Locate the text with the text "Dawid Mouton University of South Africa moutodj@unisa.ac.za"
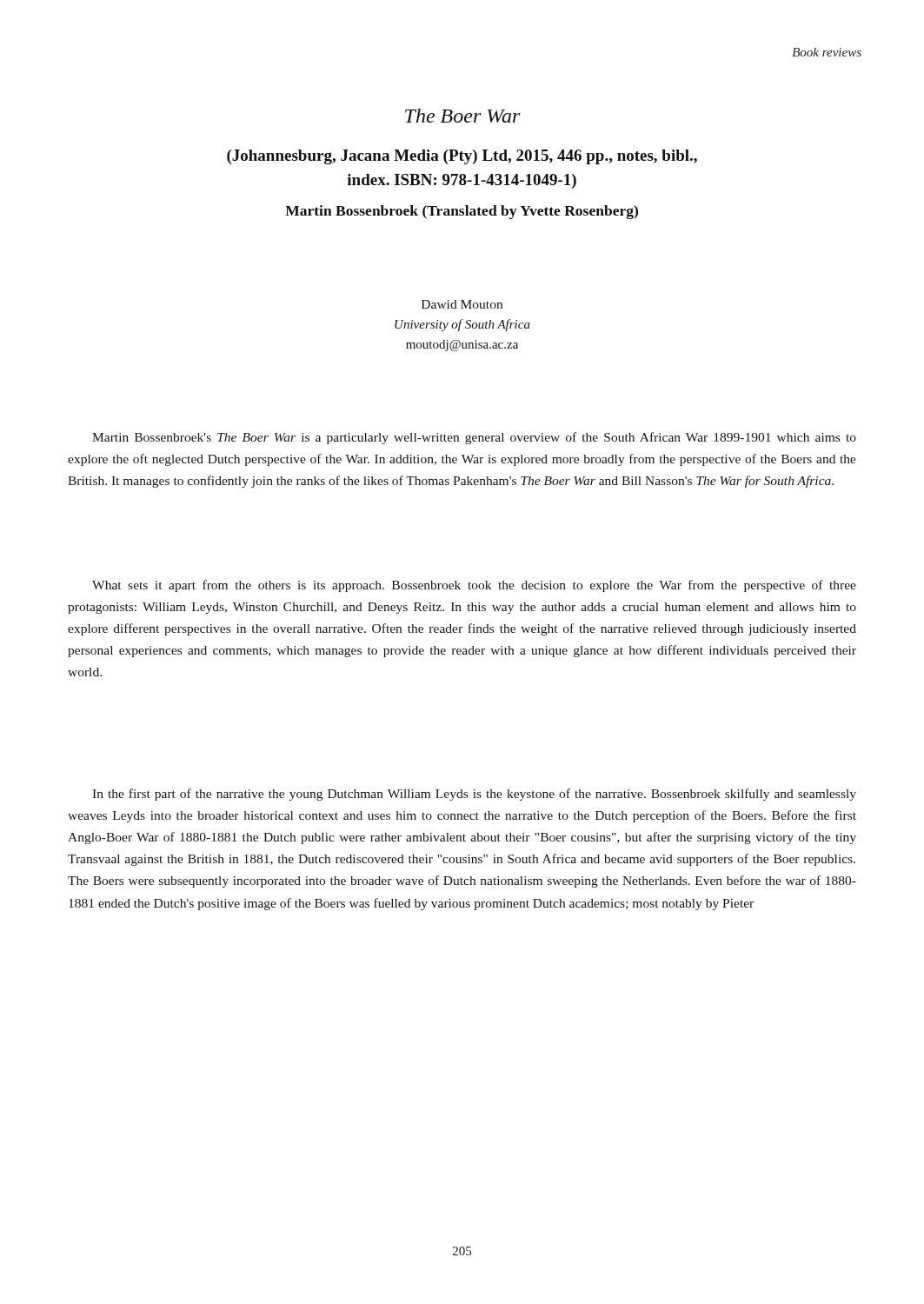Image resolution: width=924 pixels, height=1304 pixels. coord(462,324)
